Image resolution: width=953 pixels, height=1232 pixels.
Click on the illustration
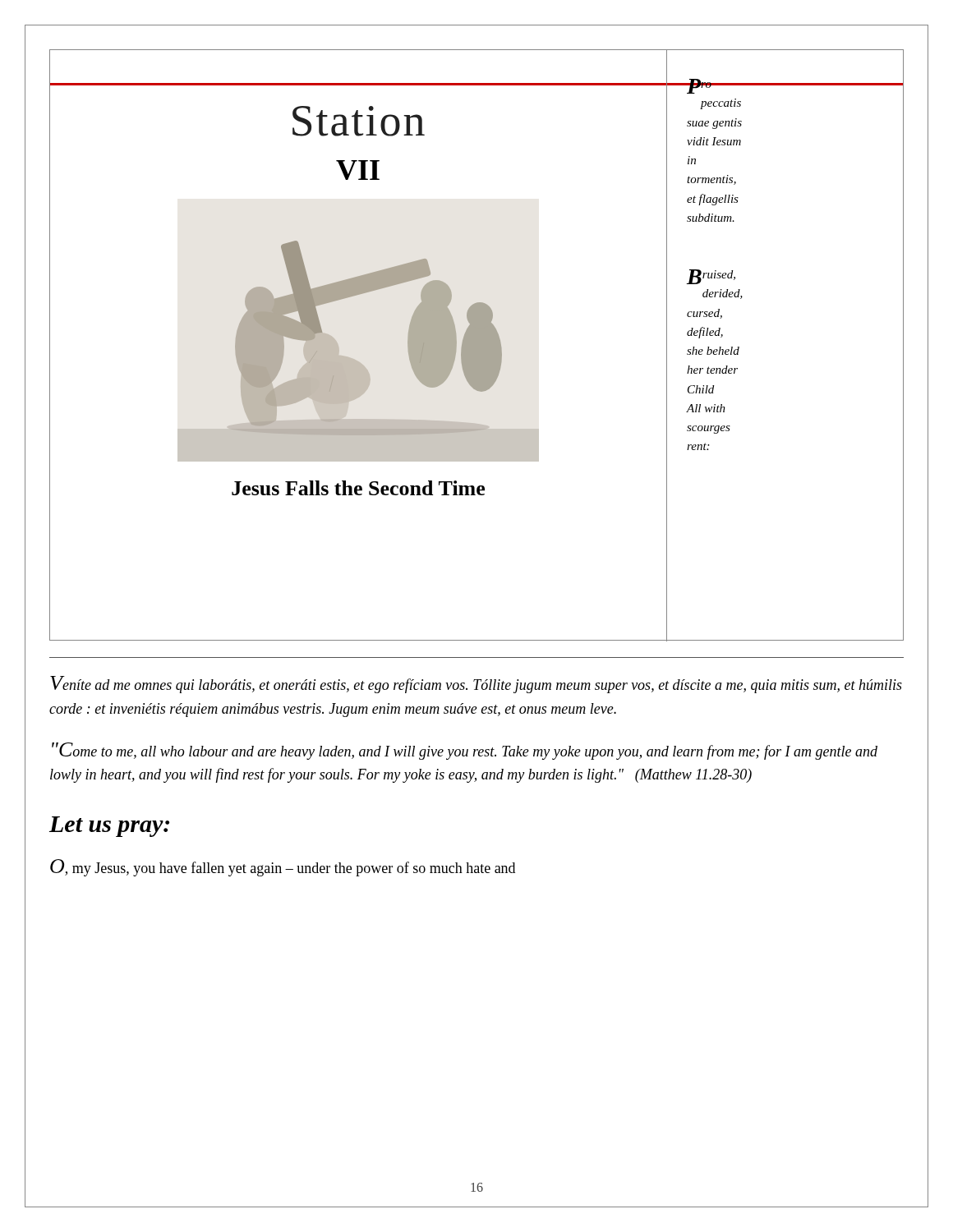(358, 298)
